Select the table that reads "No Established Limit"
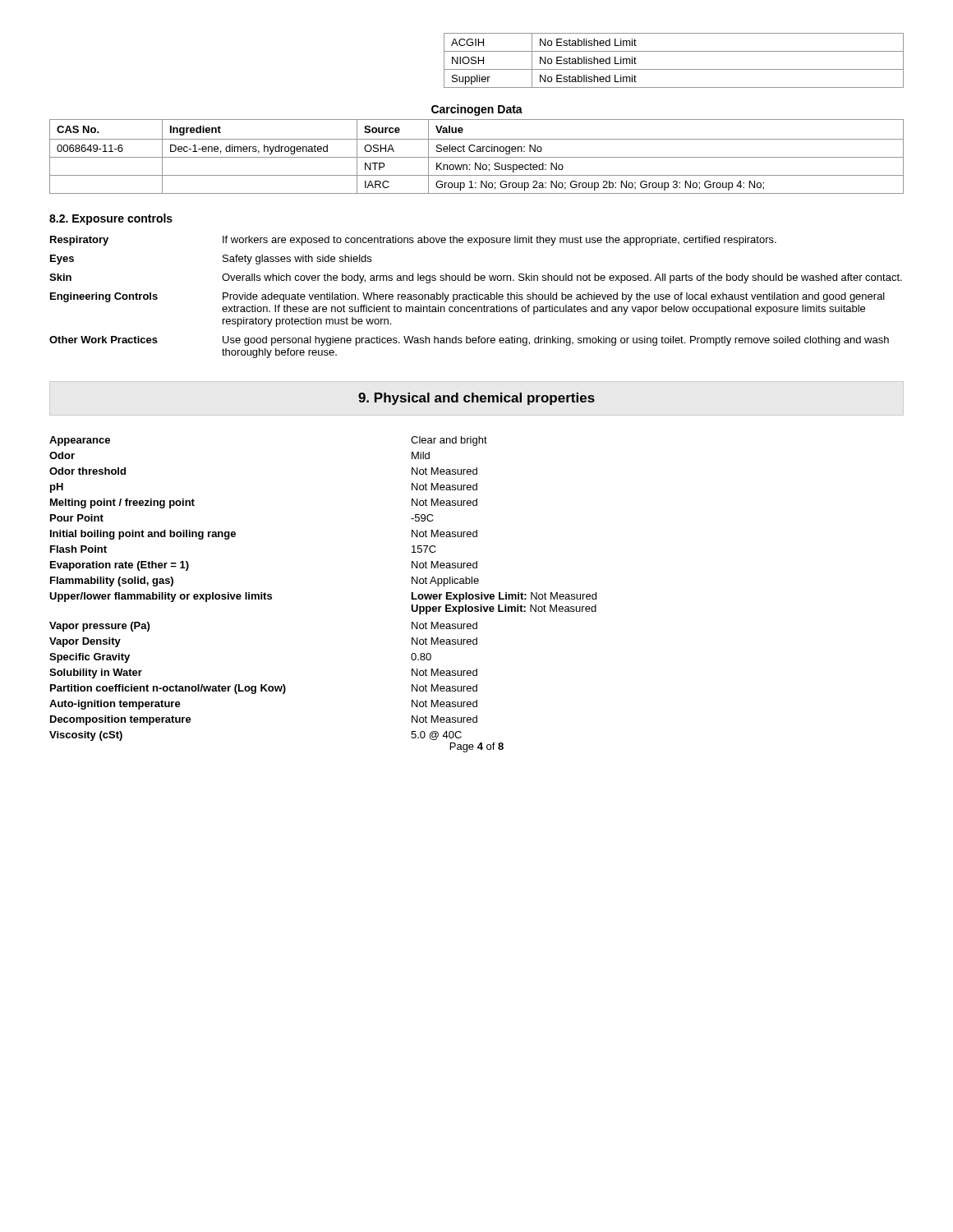This screenshot has height=1232, width=953. (x=476, y=60)
